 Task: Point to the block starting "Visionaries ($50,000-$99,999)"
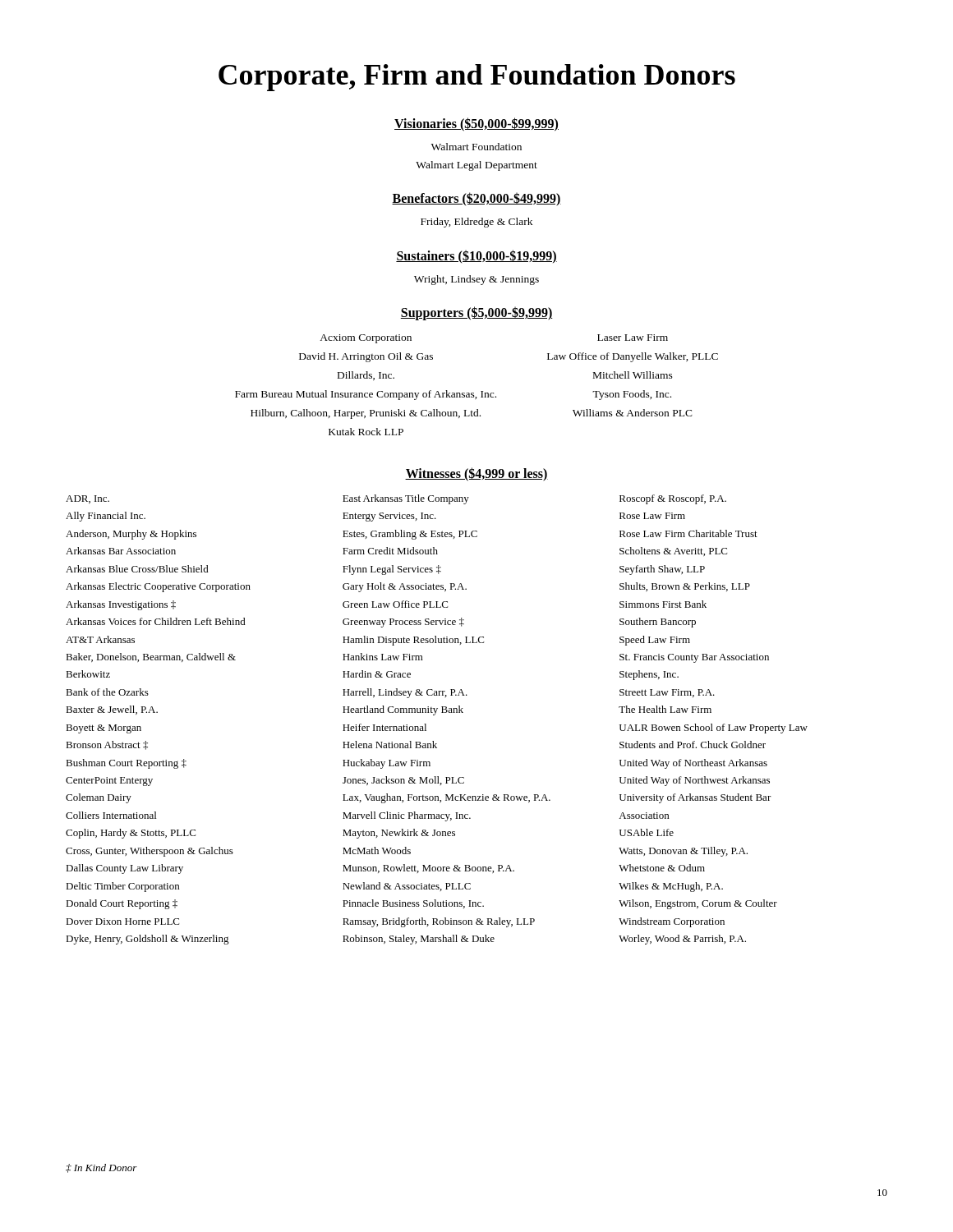click(476, 124)
